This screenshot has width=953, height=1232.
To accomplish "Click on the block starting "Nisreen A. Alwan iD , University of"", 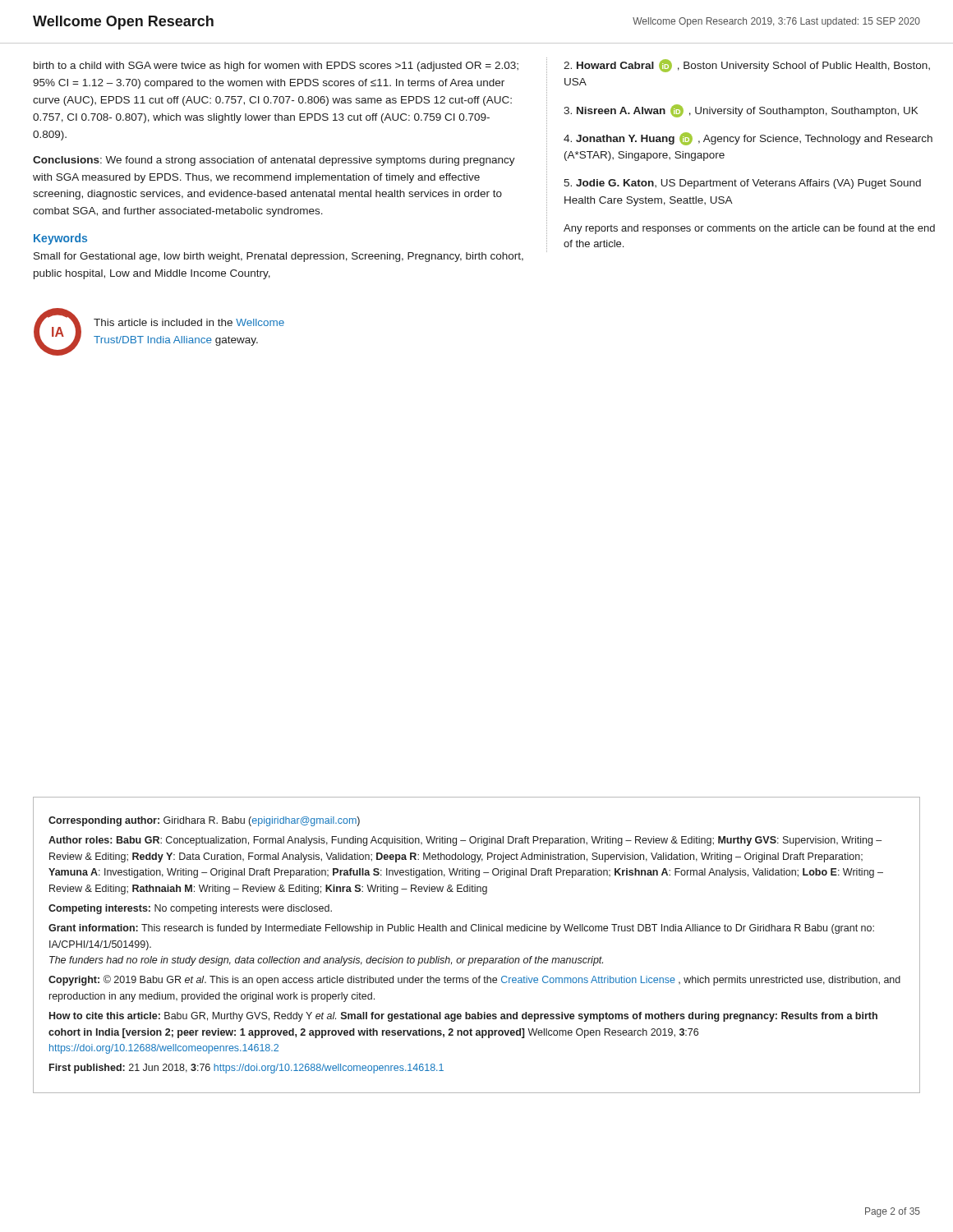I will [741, 111].
